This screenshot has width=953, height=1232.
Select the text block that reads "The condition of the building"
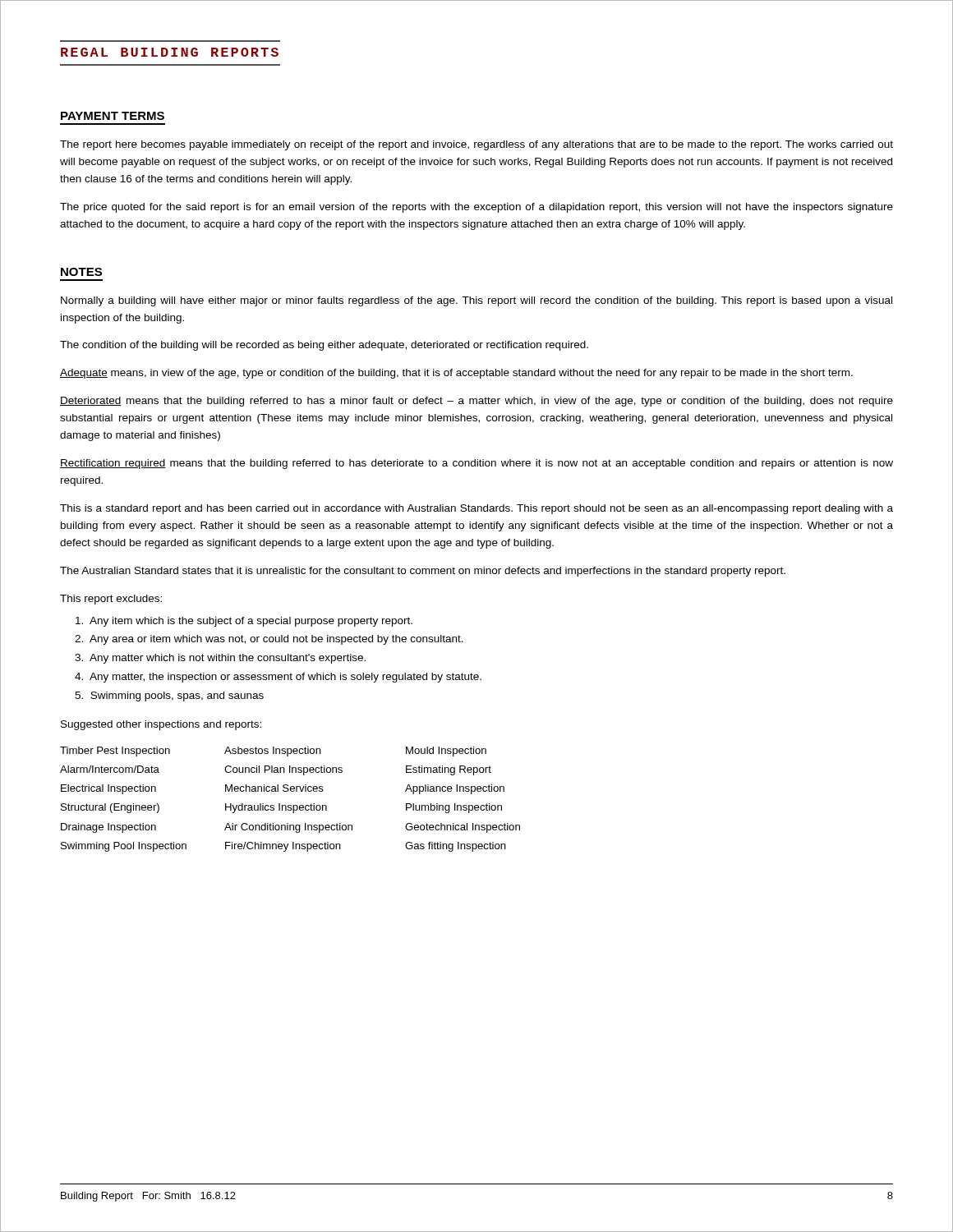[324, 345]
